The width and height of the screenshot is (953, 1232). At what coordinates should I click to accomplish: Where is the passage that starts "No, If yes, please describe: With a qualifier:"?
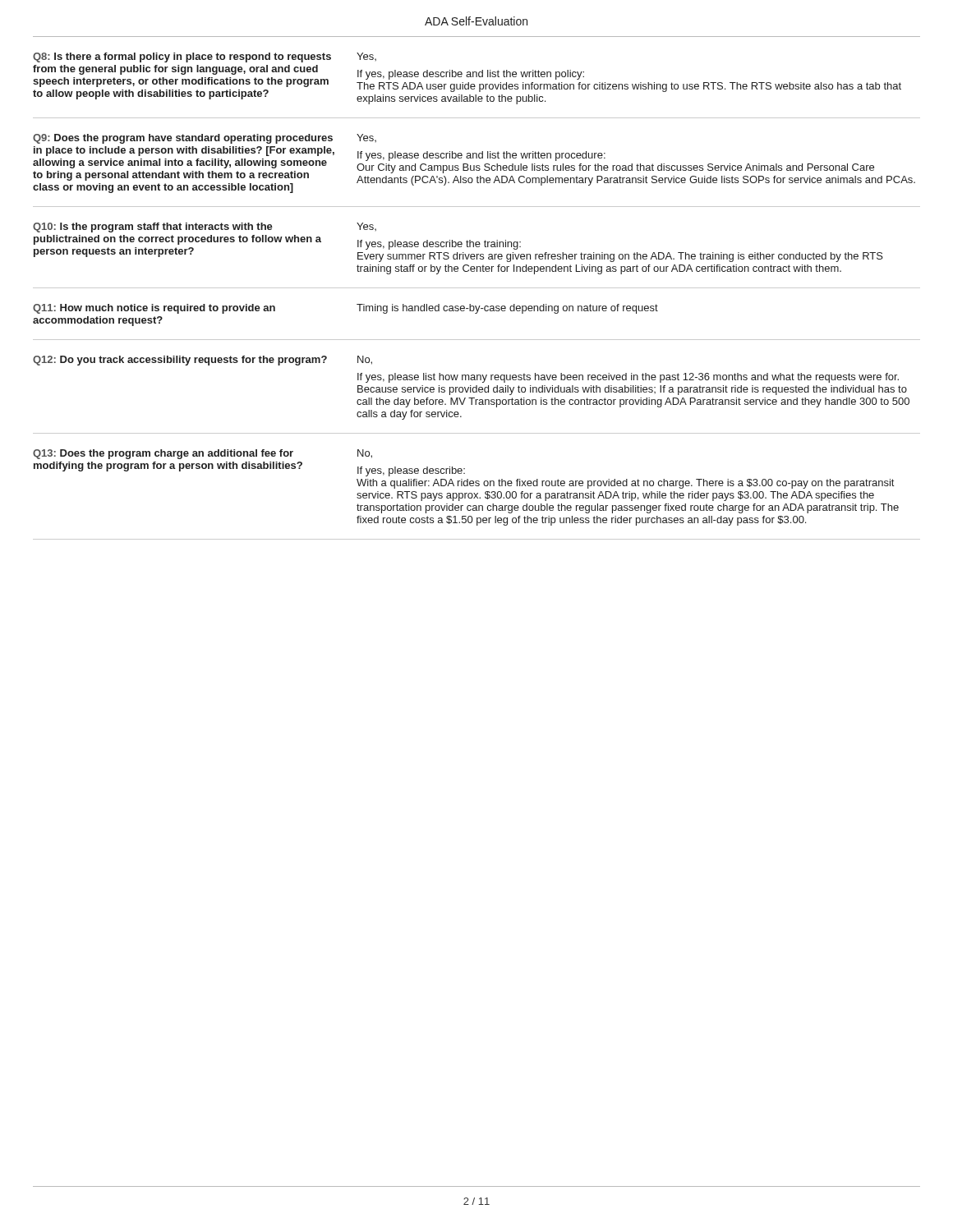[x=638, y=486]
